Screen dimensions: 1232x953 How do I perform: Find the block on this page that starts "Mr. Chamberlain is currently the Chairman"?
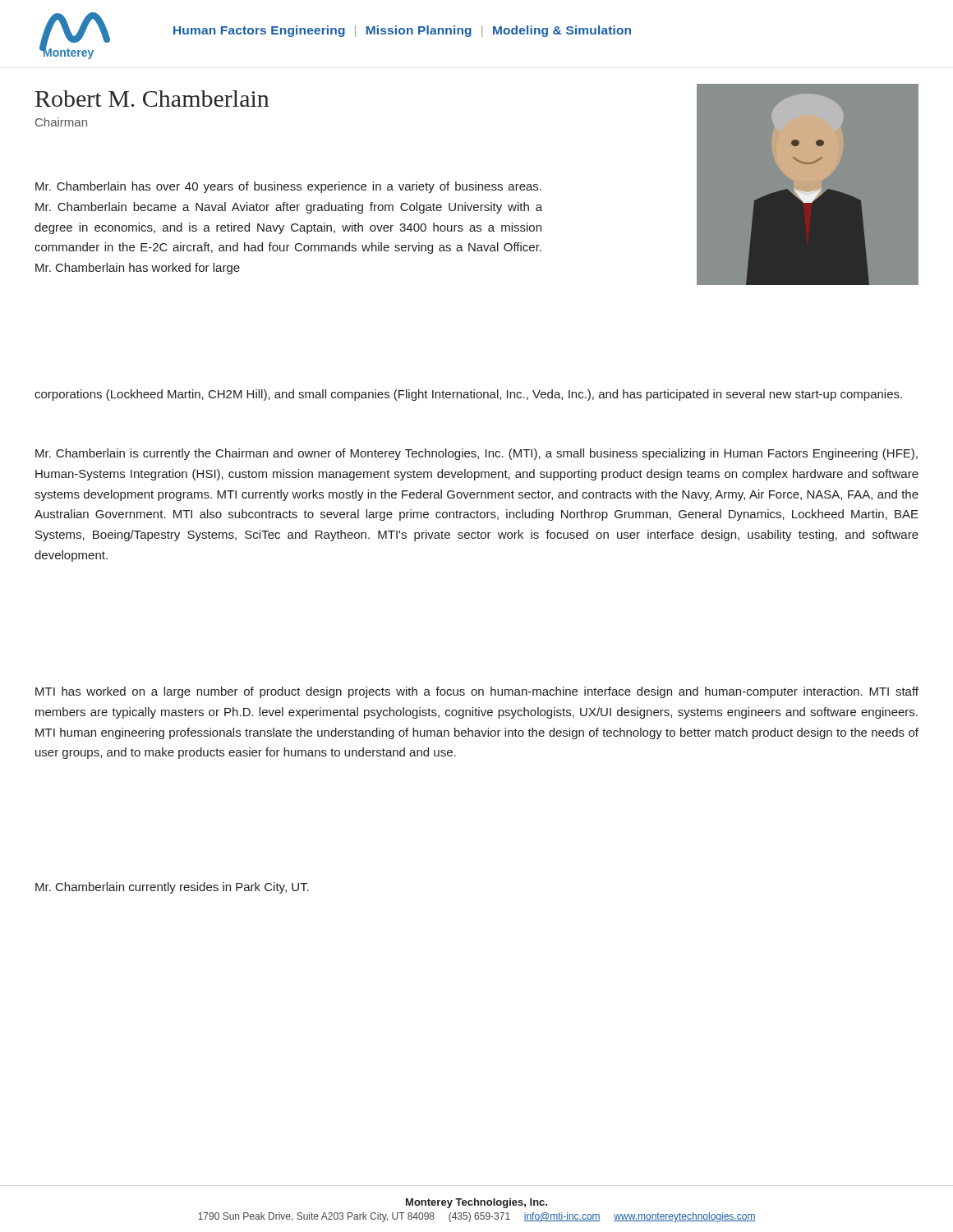[476, 504]
